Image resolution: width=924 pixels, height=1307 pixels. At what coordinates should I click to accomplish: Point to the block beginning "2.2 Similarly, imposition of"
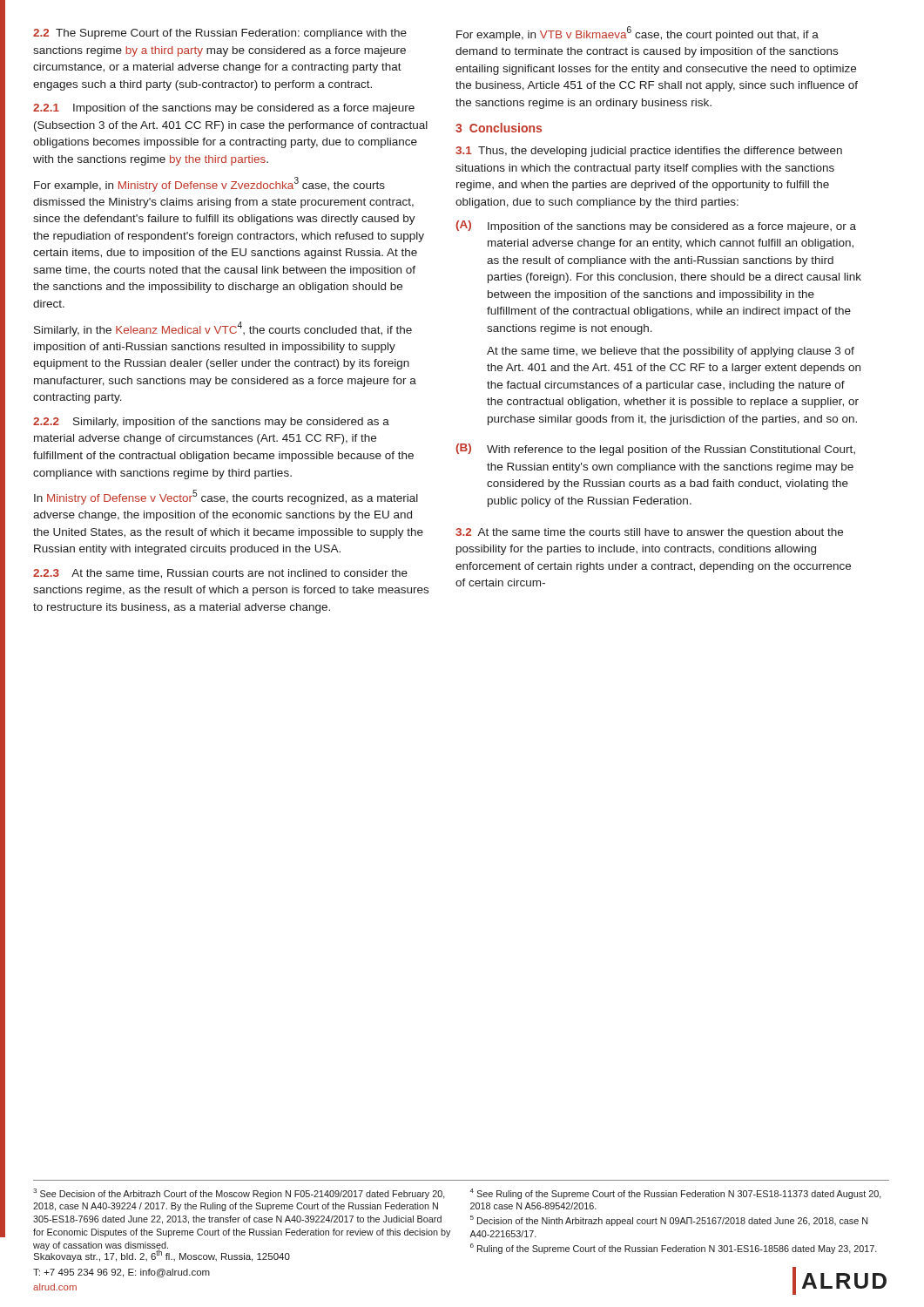tap(231, 447)
